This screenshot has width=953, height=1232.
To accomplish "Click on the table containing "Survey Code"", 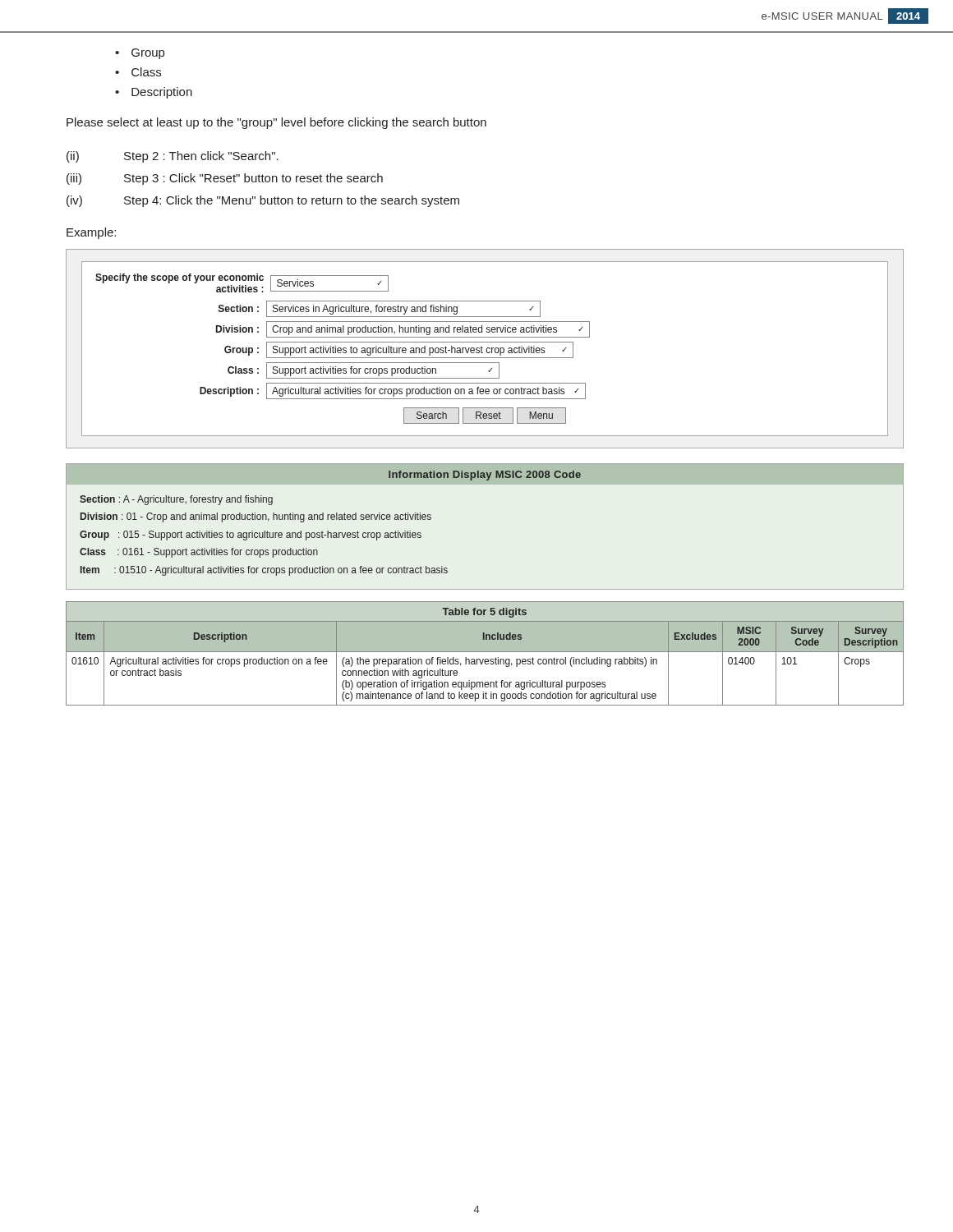I will coord(485,654).
